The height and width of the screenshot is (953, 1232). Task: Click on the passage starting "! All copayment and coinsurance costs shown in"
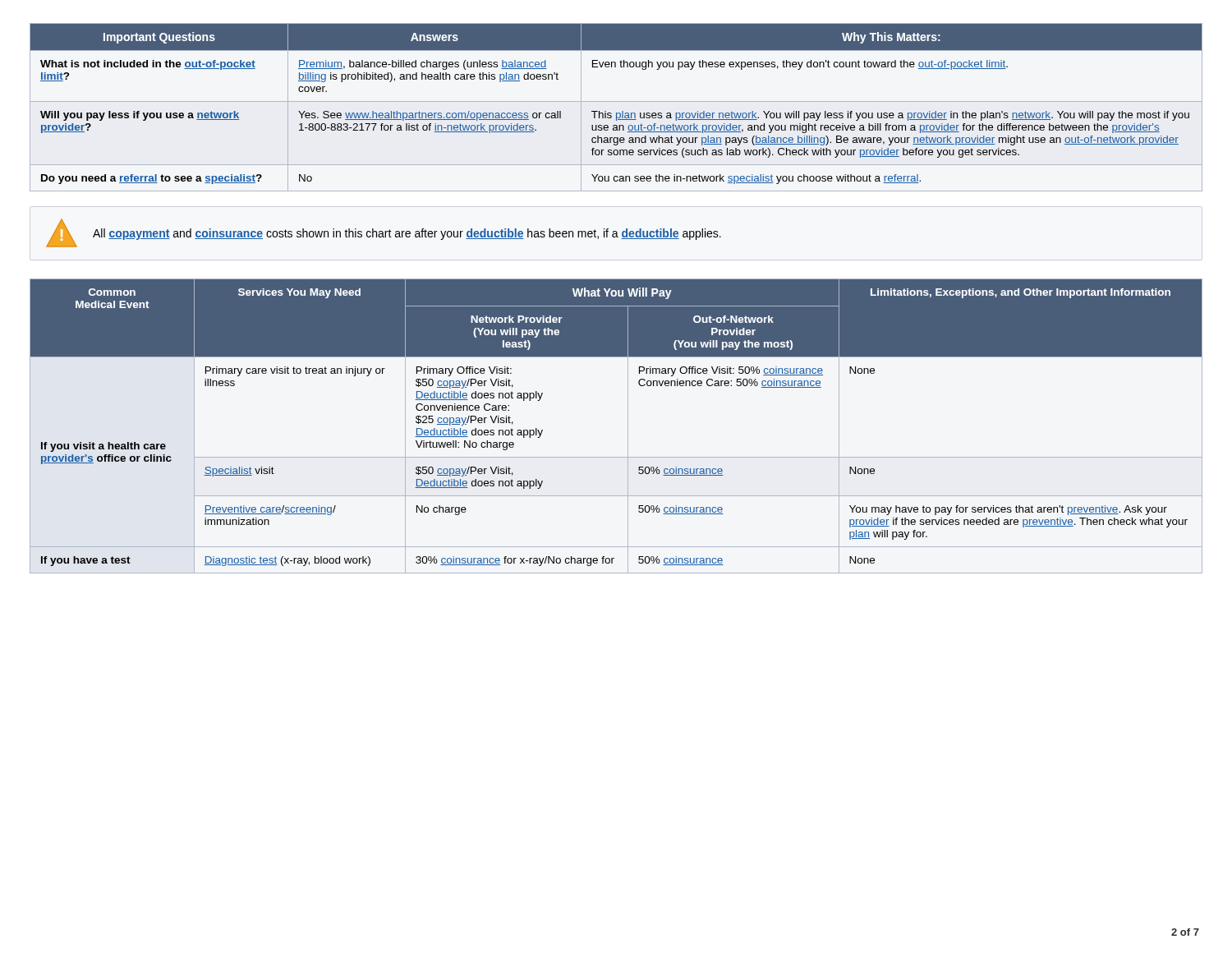point(383,233)
